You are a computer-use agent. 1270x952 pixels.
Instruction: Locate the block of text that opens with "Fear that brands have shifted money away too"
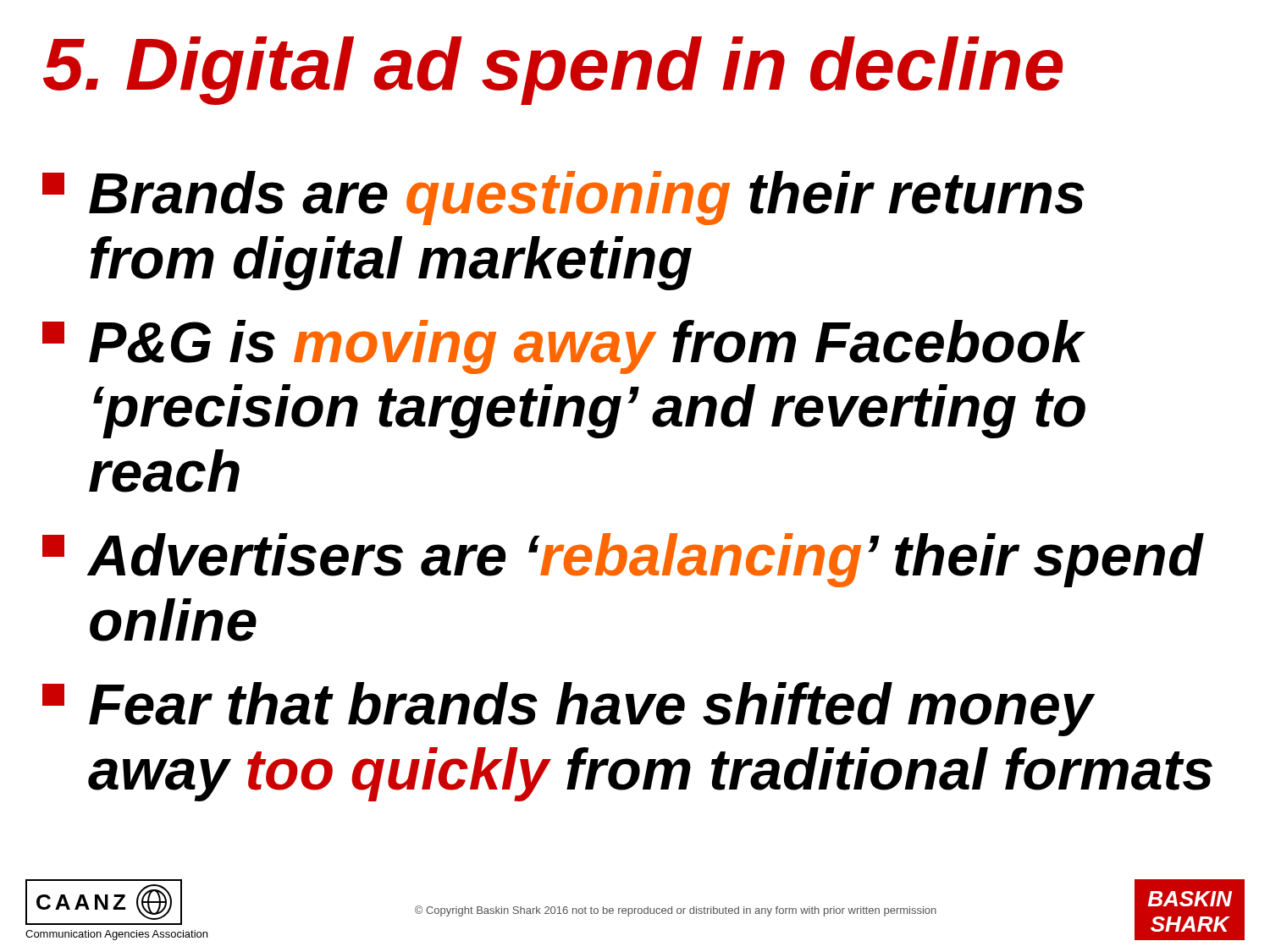[x=635, y=737]
